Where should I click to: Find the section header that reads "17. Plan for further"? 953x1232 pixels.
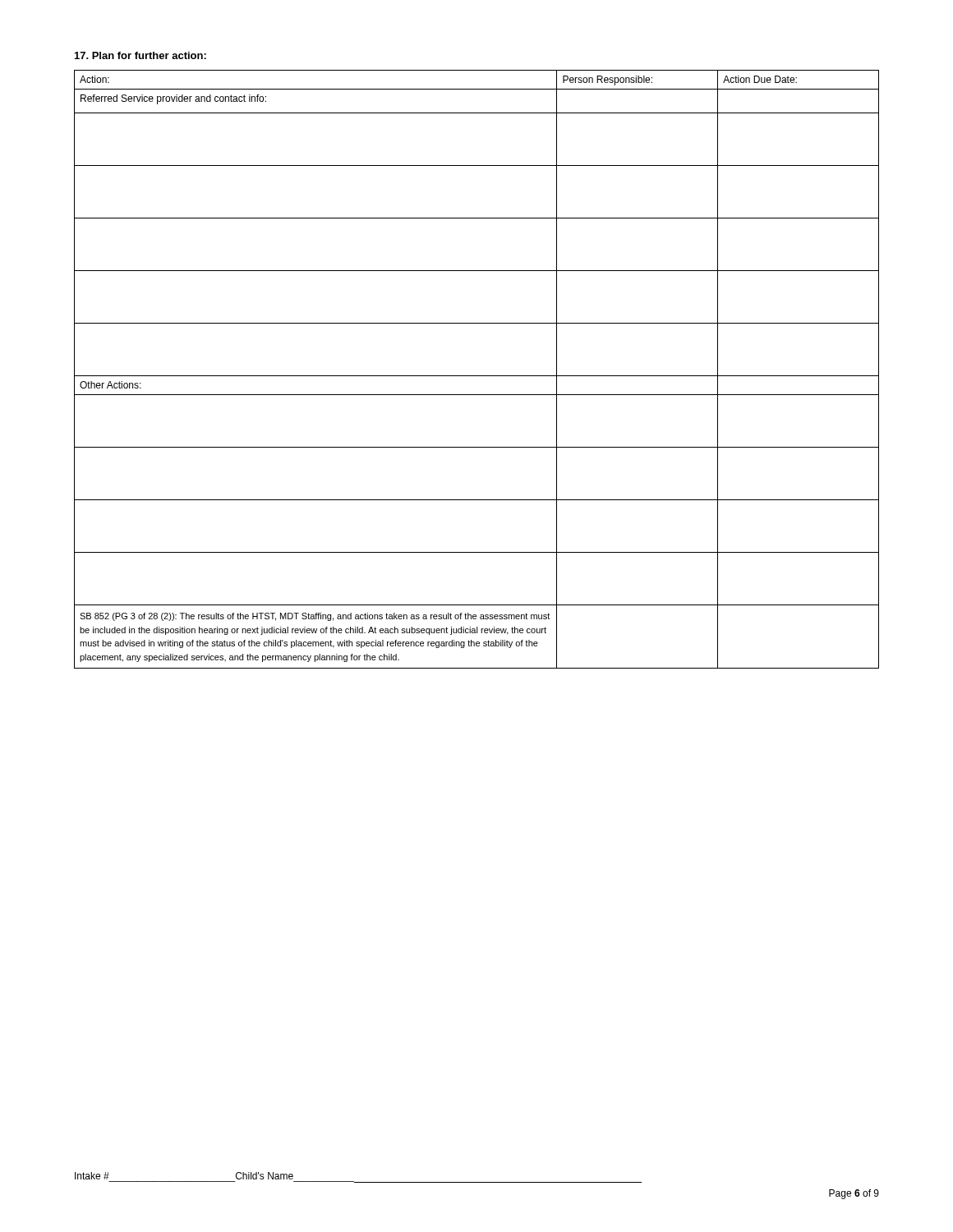140,55
